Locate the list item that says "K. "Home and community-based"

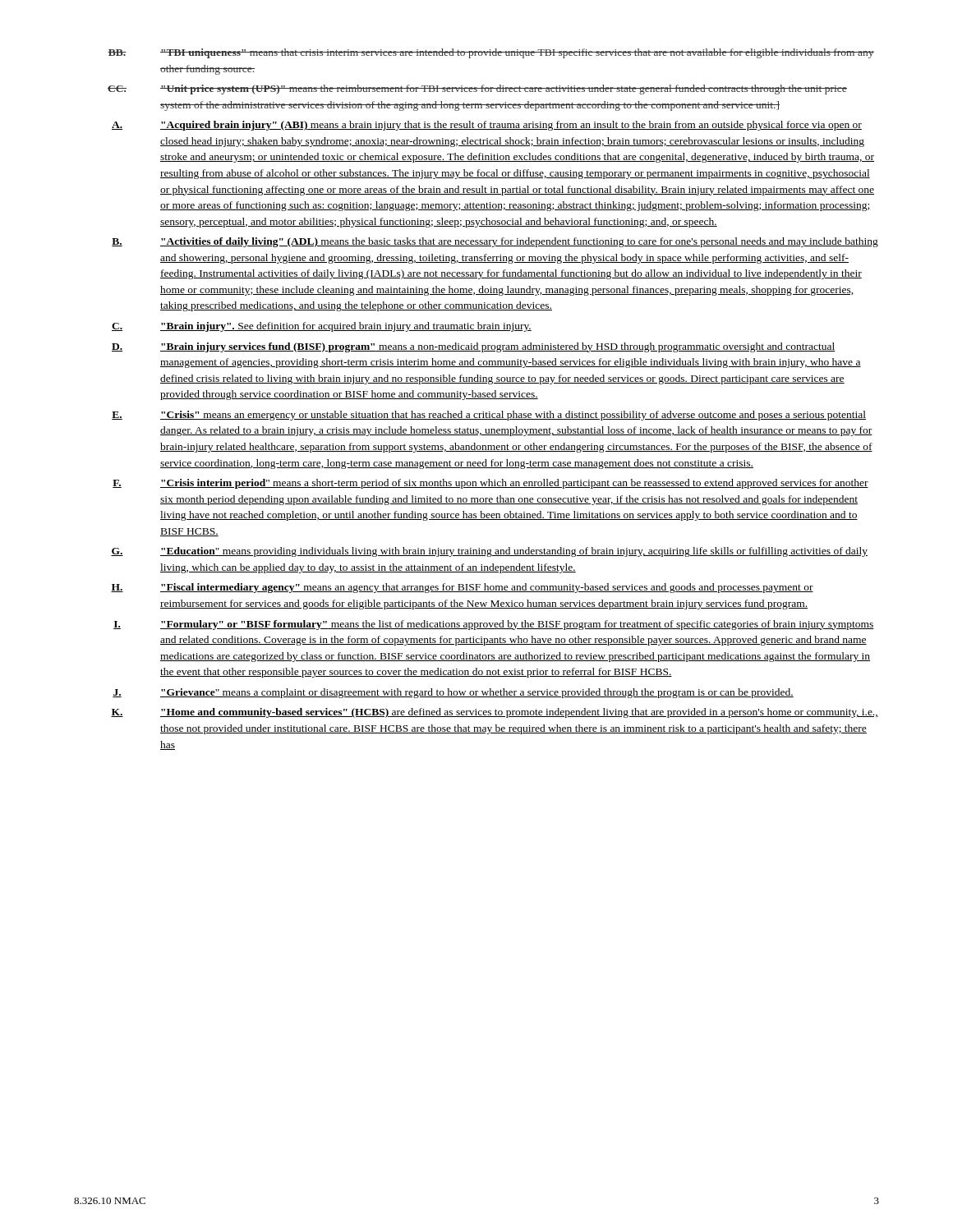coord(476,728)
